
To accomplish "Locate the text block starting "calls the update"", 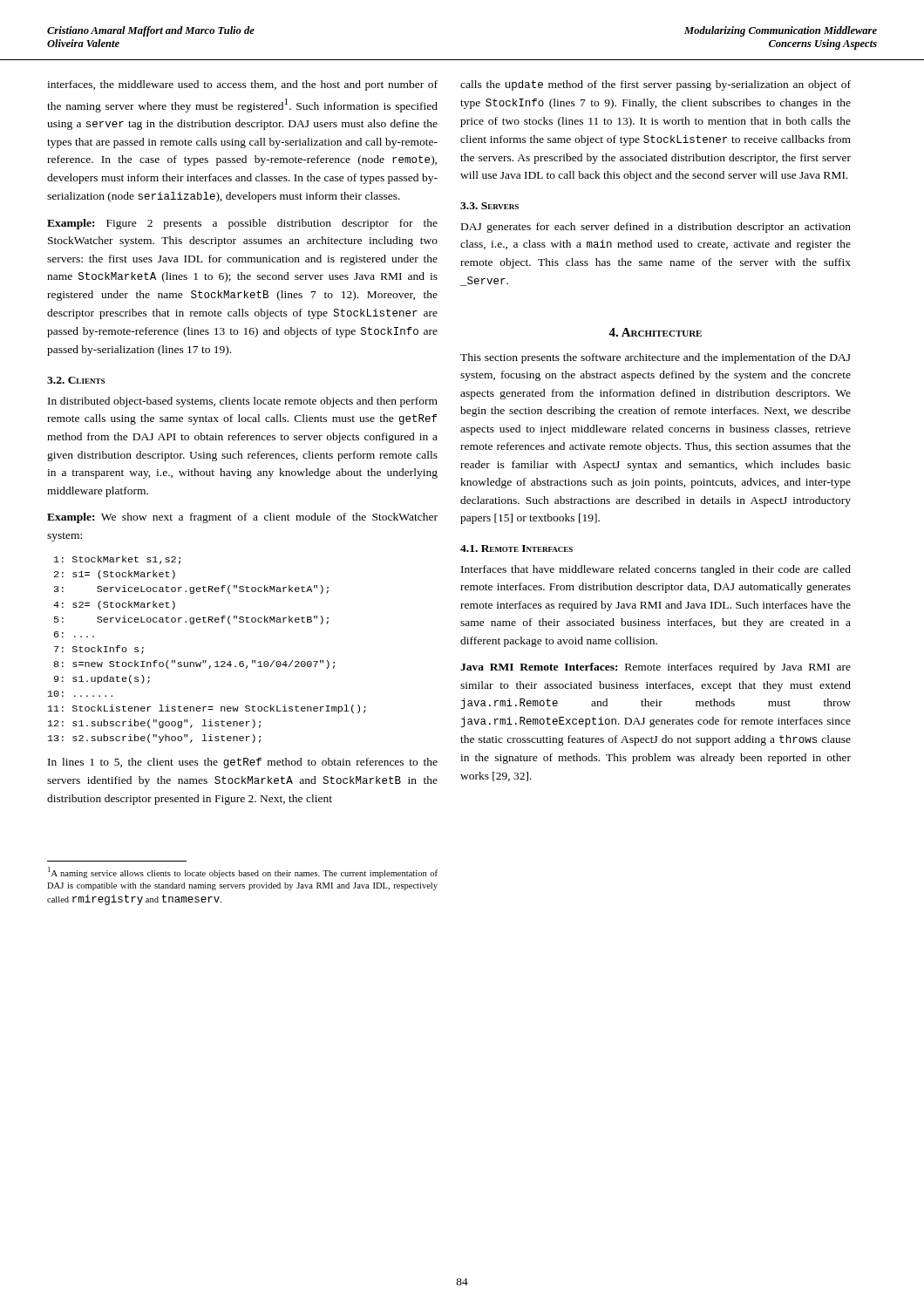I will coord(656,130).
